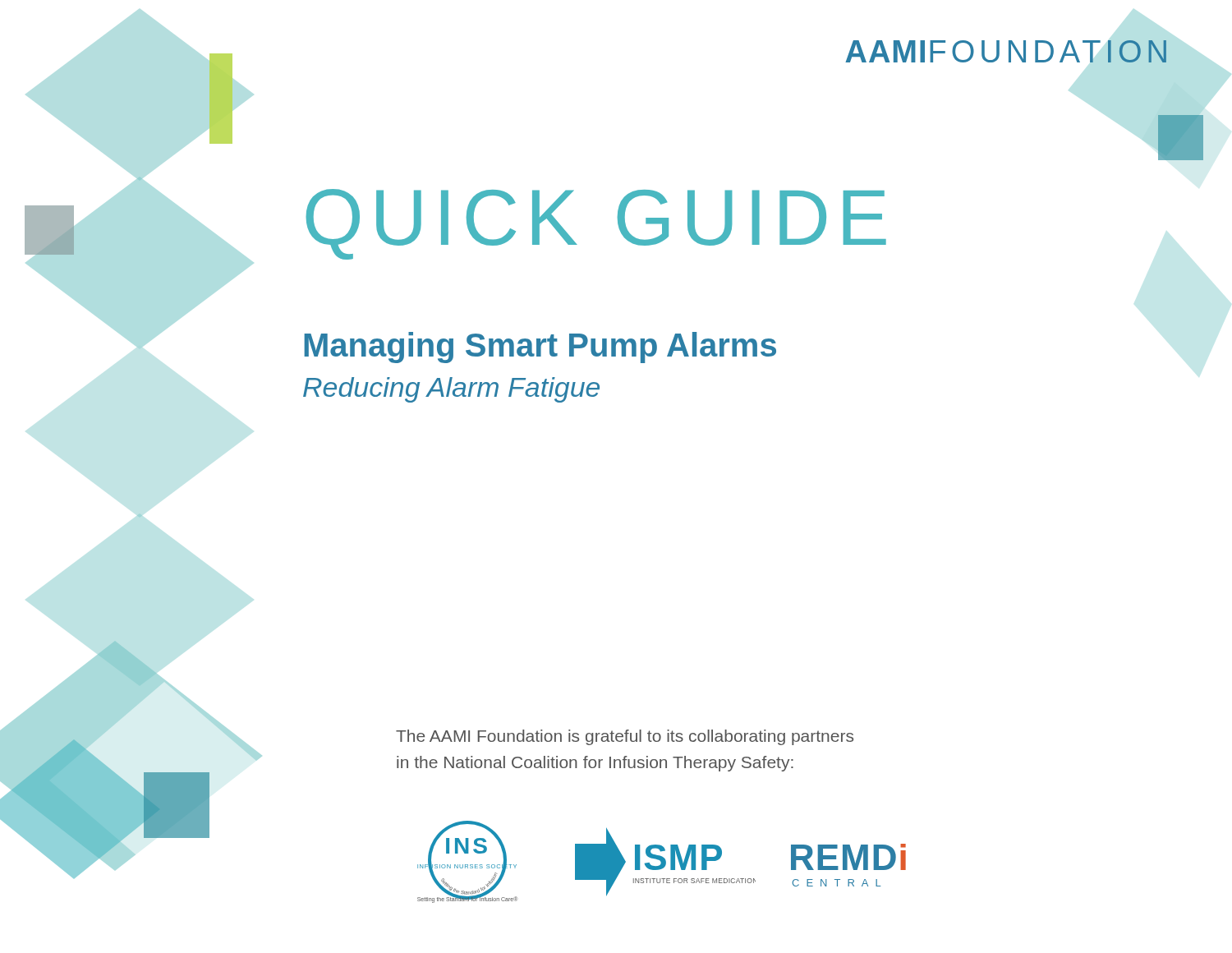This screenshot has width=1232, height=953.
Task: Locate the text block starting "Managing Smart Pump"
Action: click(x=540, y=345)
